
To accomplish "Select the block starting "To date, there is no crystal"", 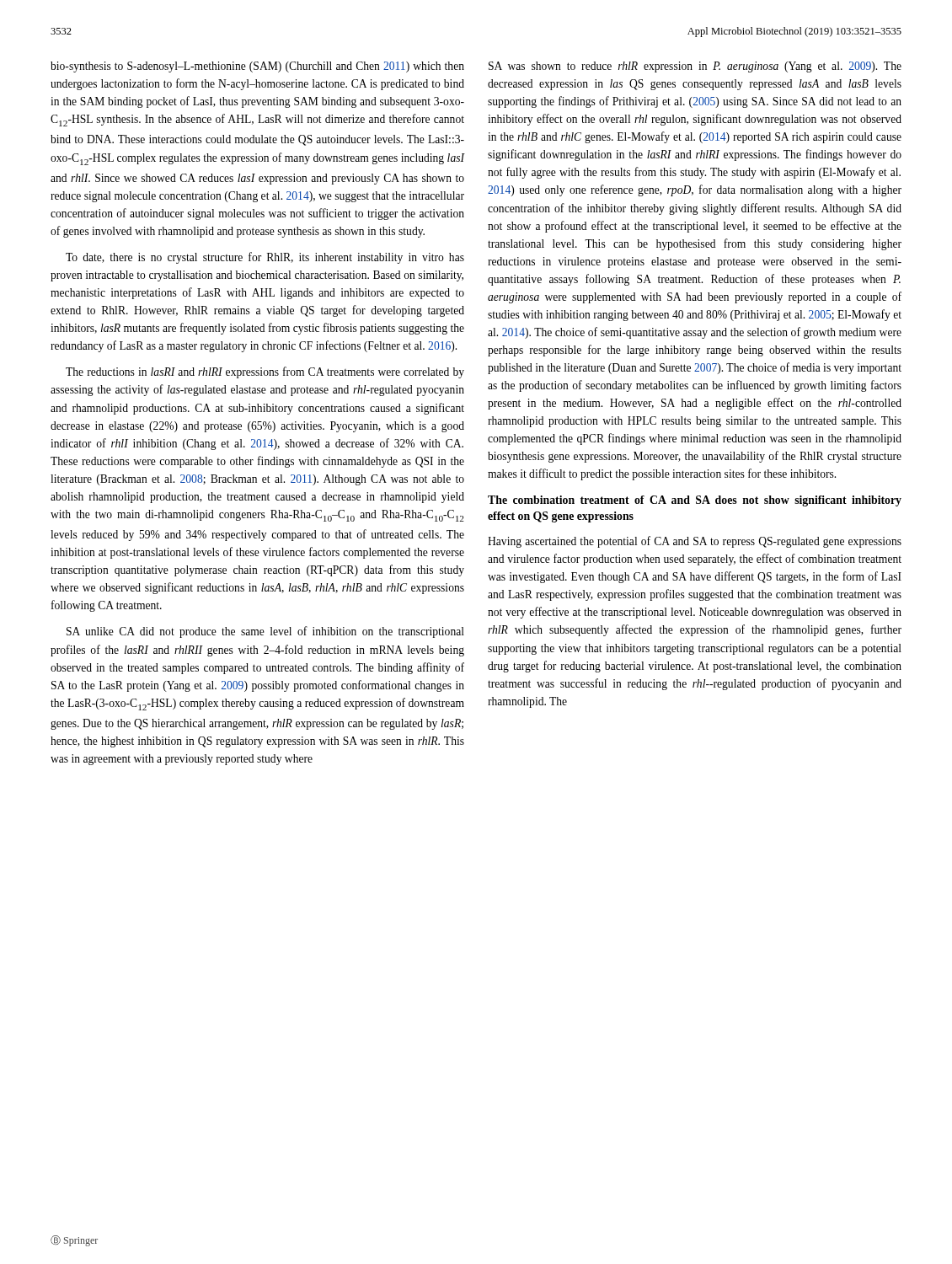I will (x=257, y=302).
